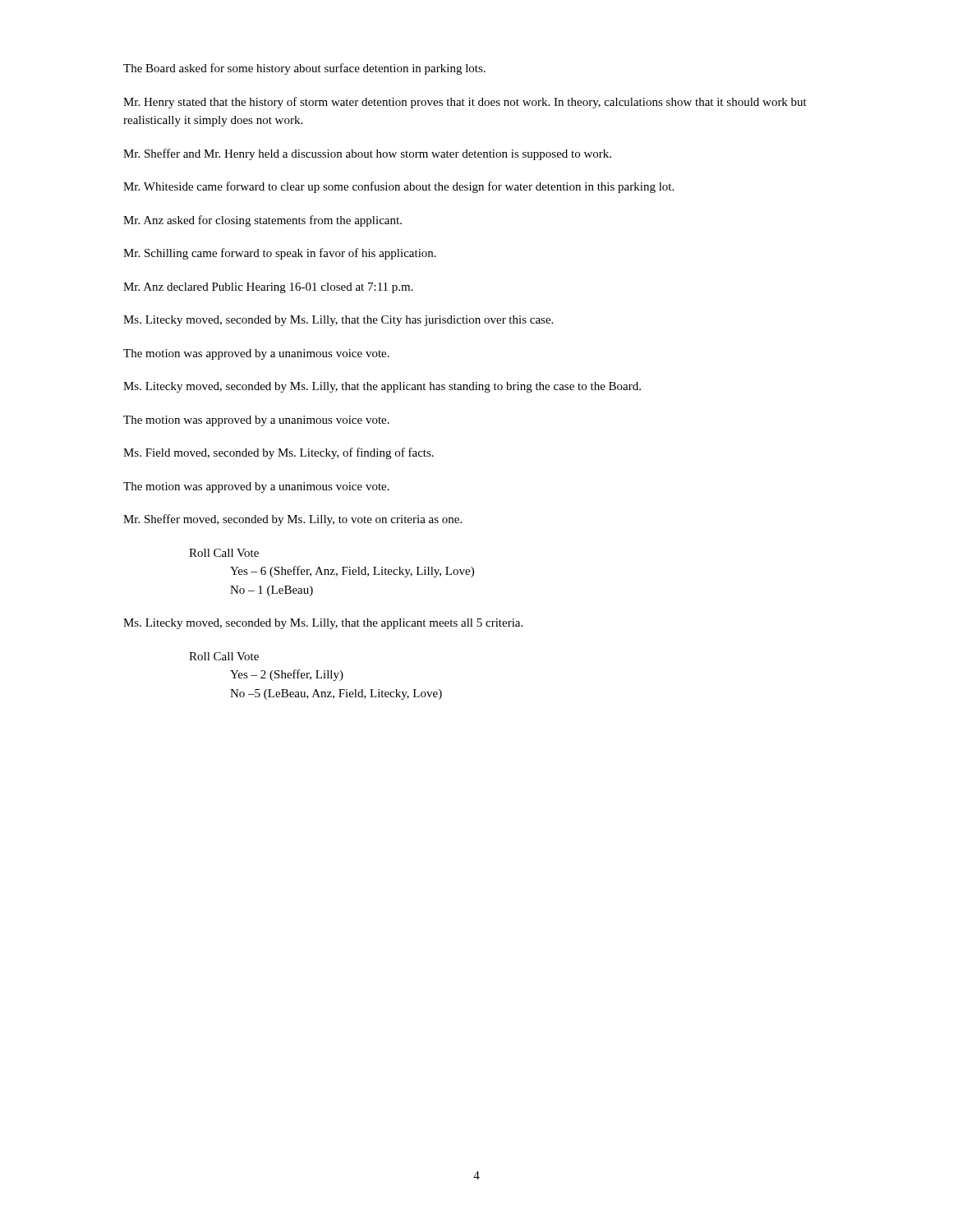Viewport: 953px width, 1232px height.
Task: Click on the block starting "The Board asked"
Action: [x=305, y=68]
